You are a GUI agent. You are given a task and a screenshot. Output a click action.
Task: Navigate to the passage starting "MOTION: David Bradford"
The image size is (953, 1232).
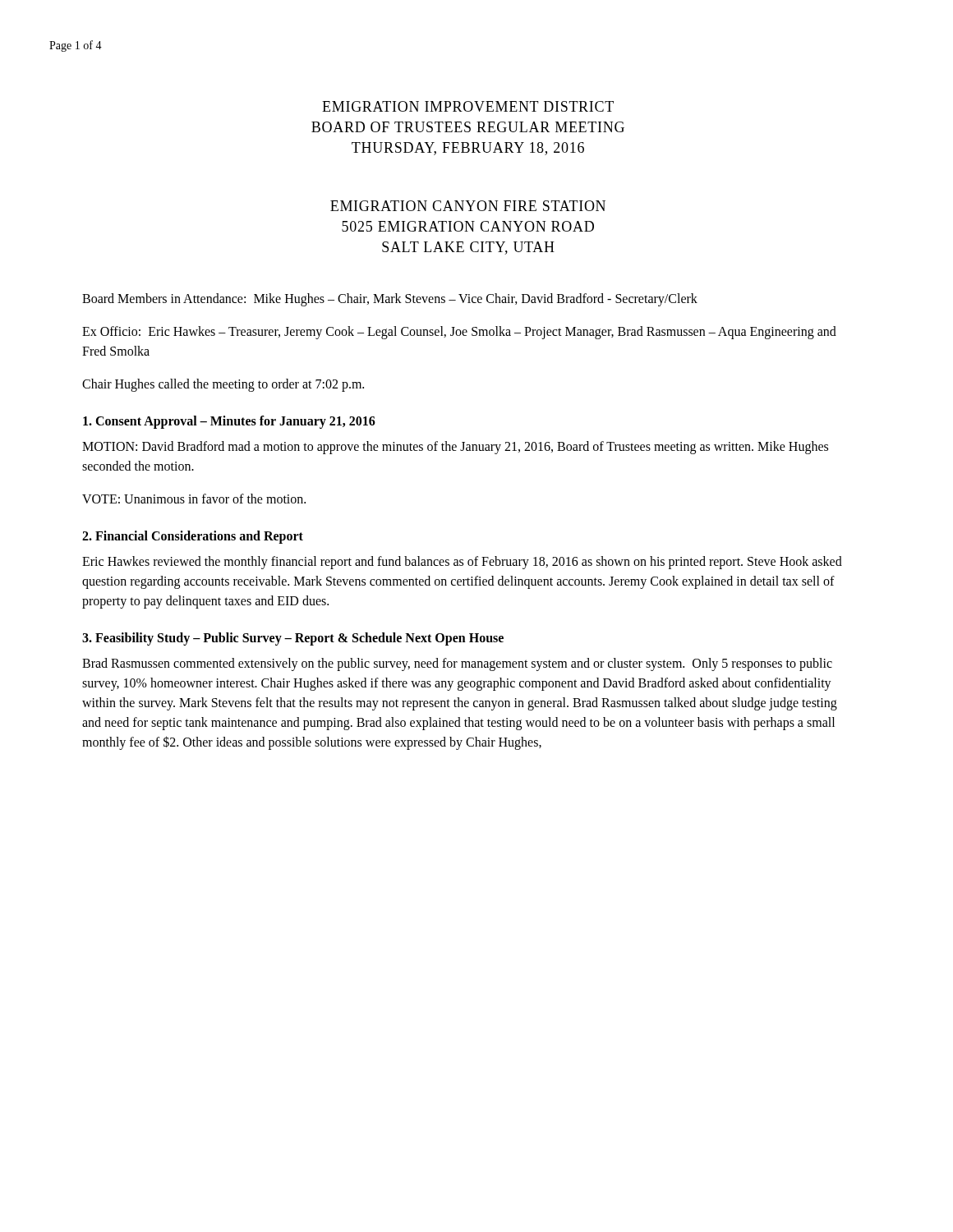[x=455, y=456]
